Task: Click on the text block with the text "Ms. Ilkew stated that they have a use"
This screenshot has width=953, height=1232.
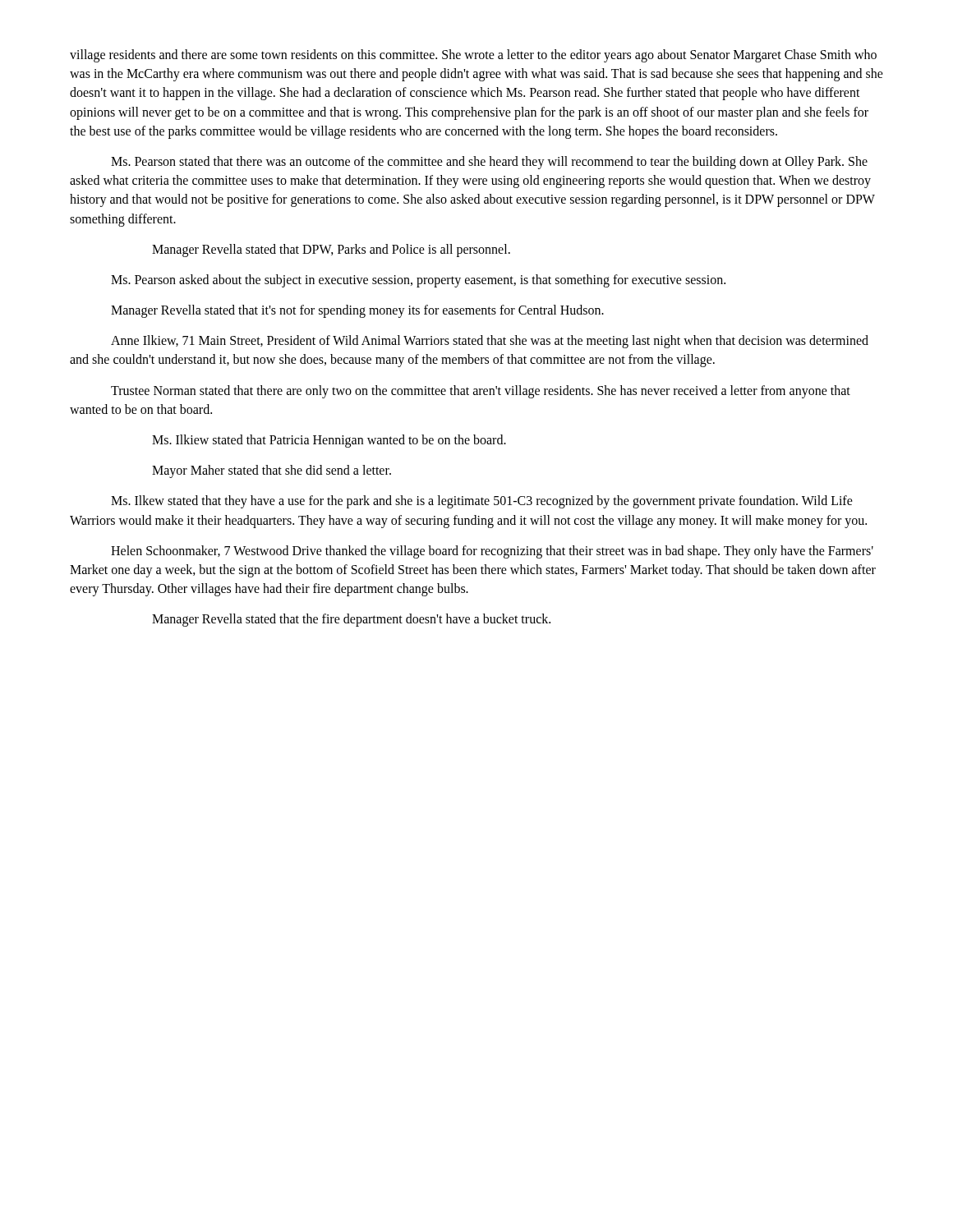Action: click(x=469, y=510)
